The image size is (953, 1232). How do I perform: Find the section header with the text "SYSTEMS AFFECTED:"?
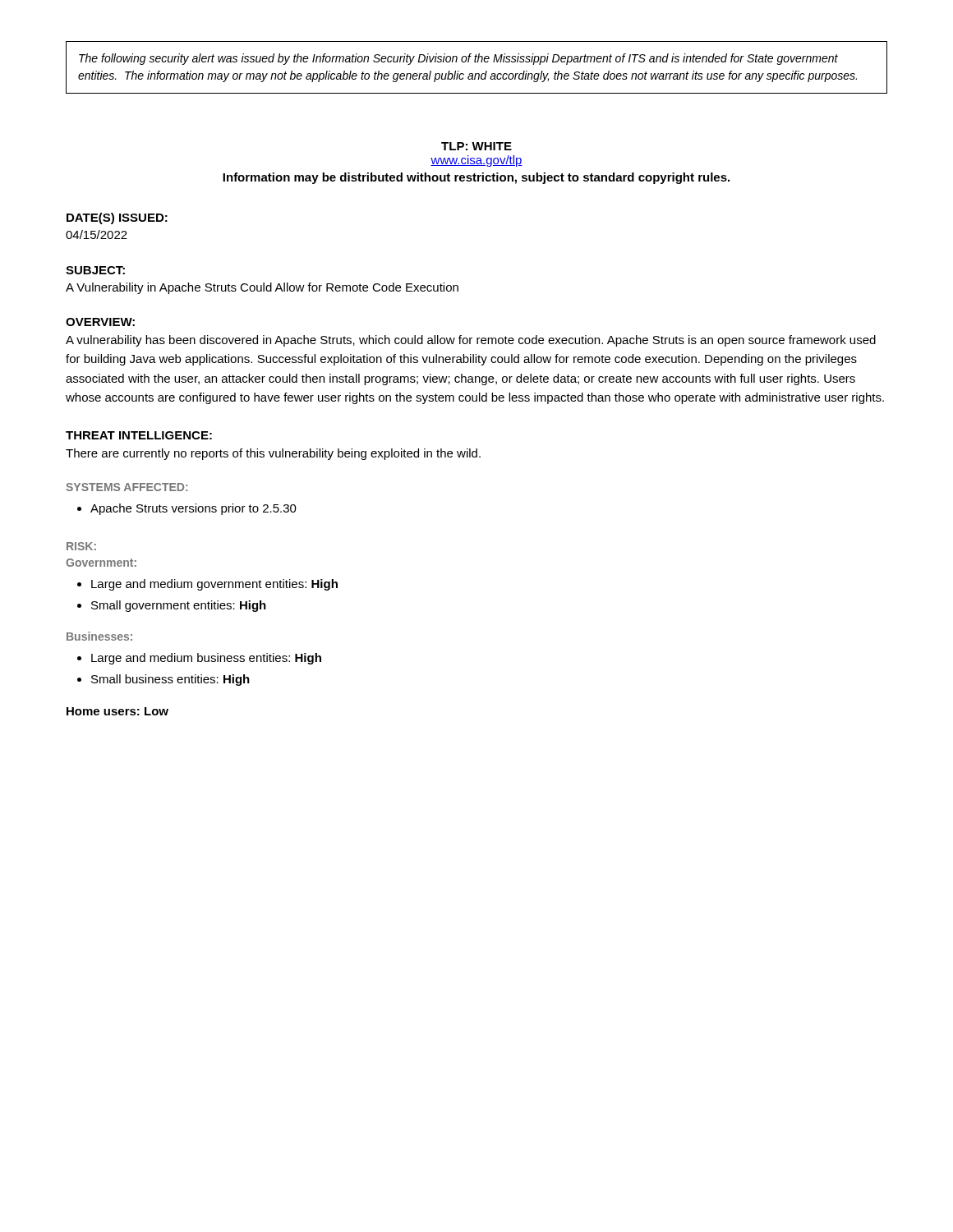[x=127, y=487]
